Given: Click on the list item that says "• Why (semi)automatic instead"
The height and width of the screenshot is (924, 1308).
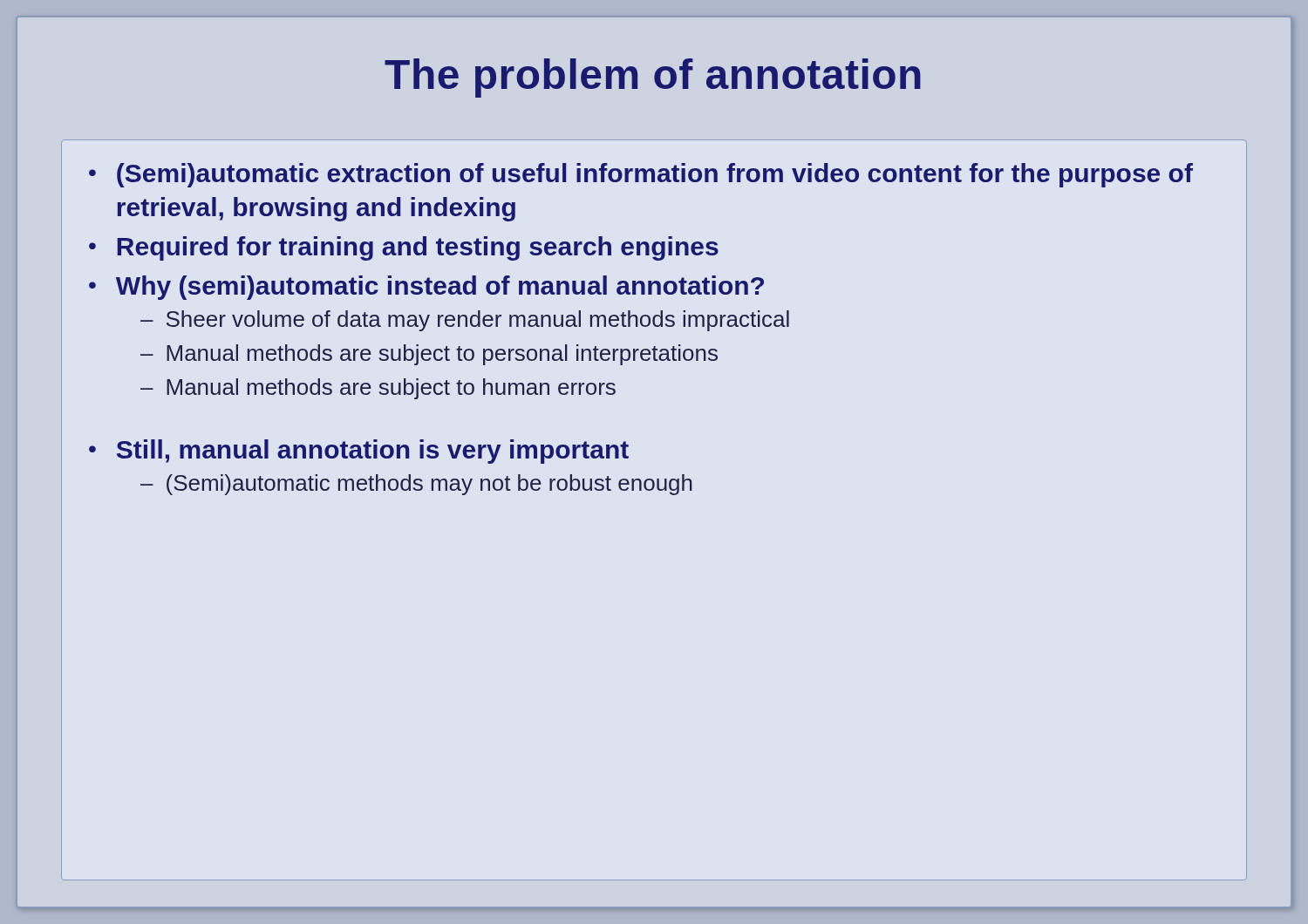Looking at the screenshot, I should click(x=427, y=286).
